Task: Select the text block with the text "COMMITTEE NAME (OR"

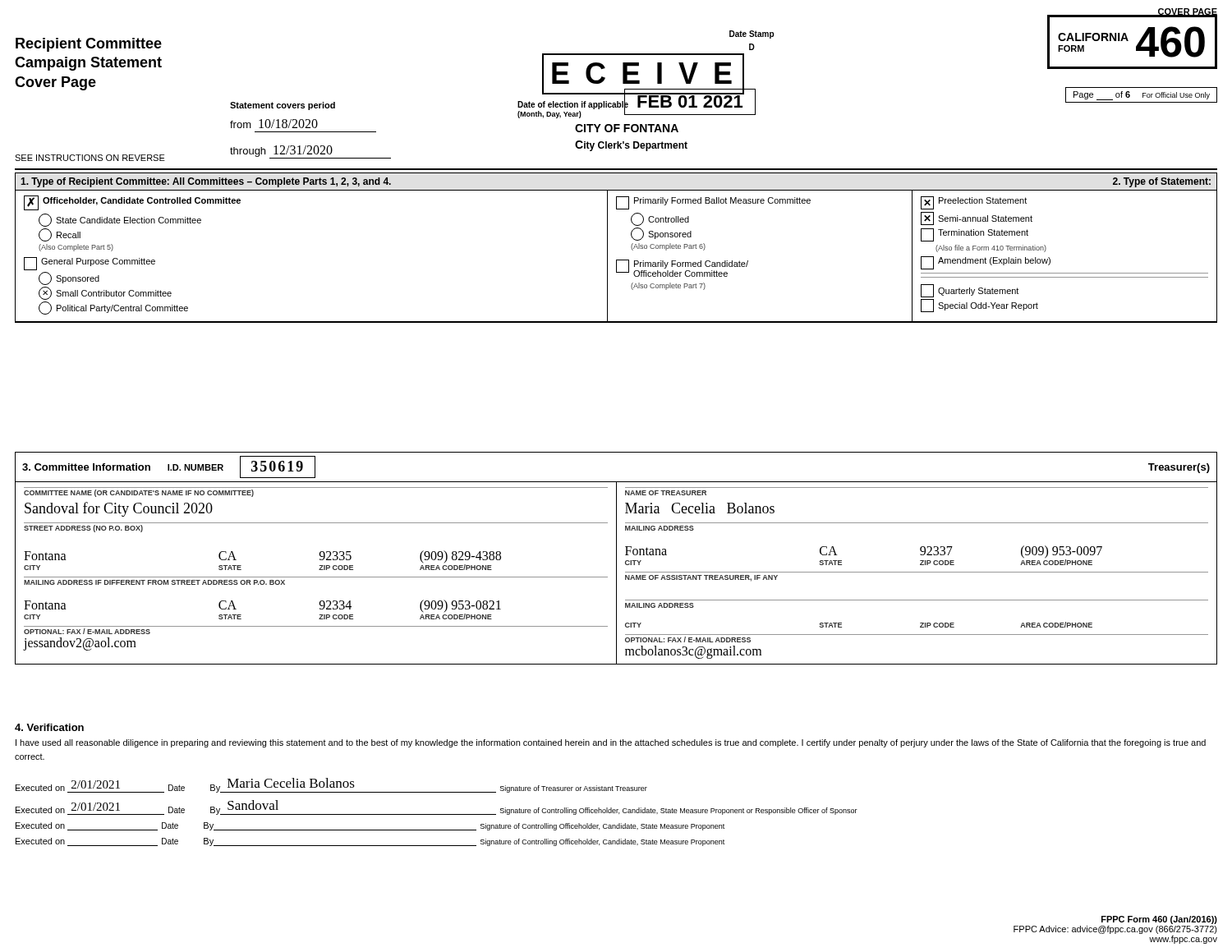Action: pyautogui.click(x=316, y=569)
